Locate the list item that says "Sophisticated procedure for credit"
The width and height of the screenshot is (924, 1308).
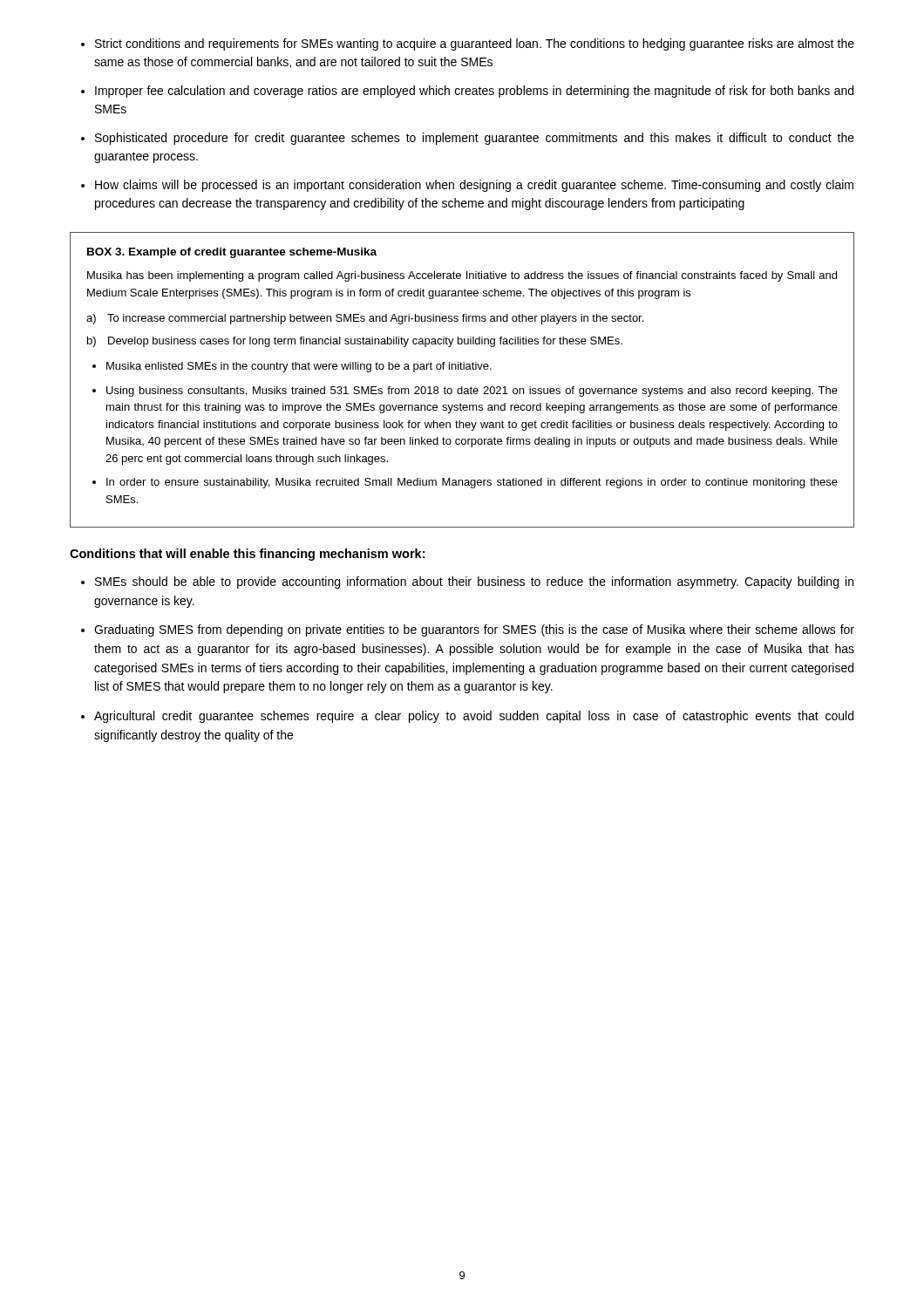point(462,147)
